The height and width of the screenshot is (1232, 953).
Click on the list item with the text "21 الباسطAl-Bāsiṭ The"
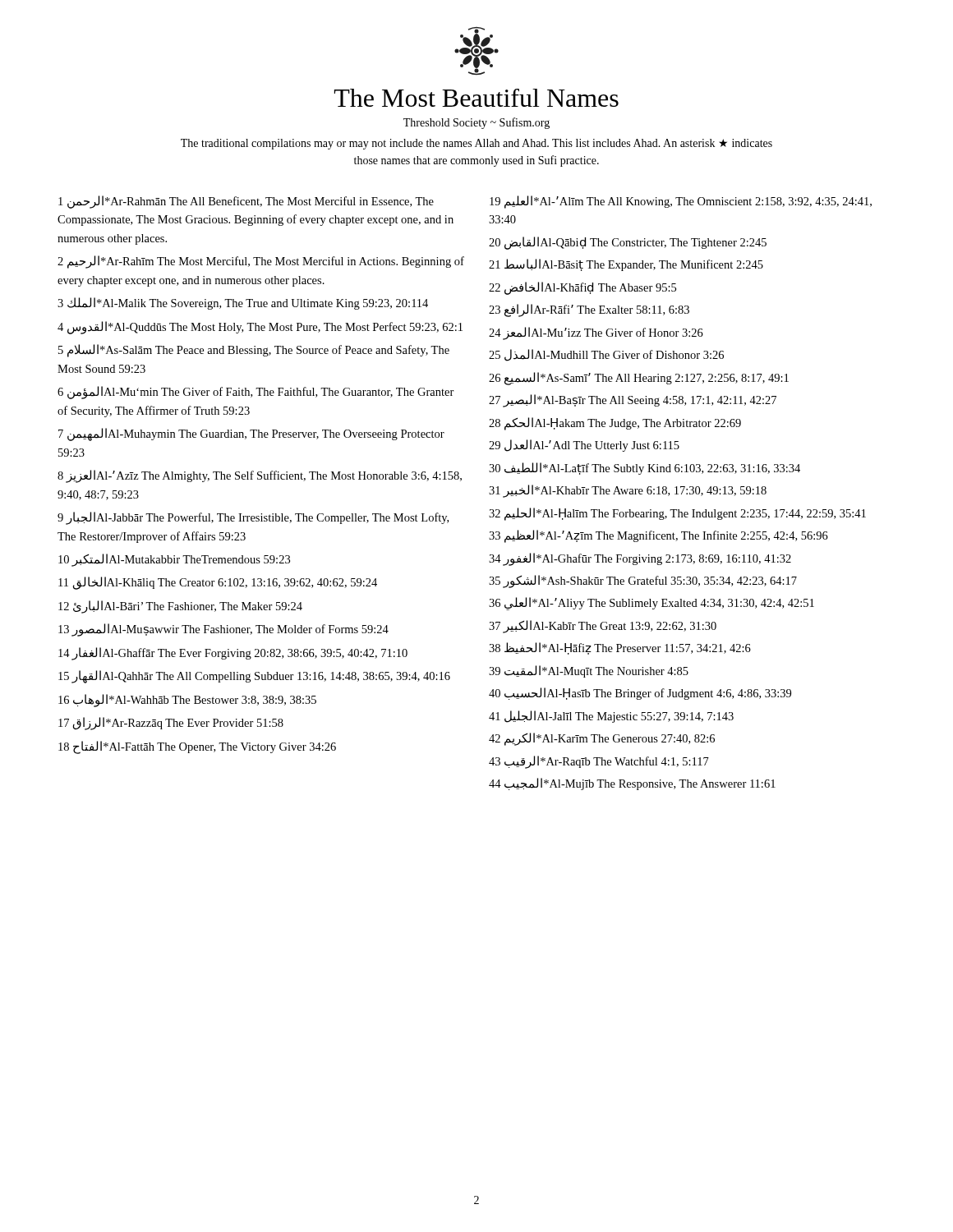click(626, 265)
